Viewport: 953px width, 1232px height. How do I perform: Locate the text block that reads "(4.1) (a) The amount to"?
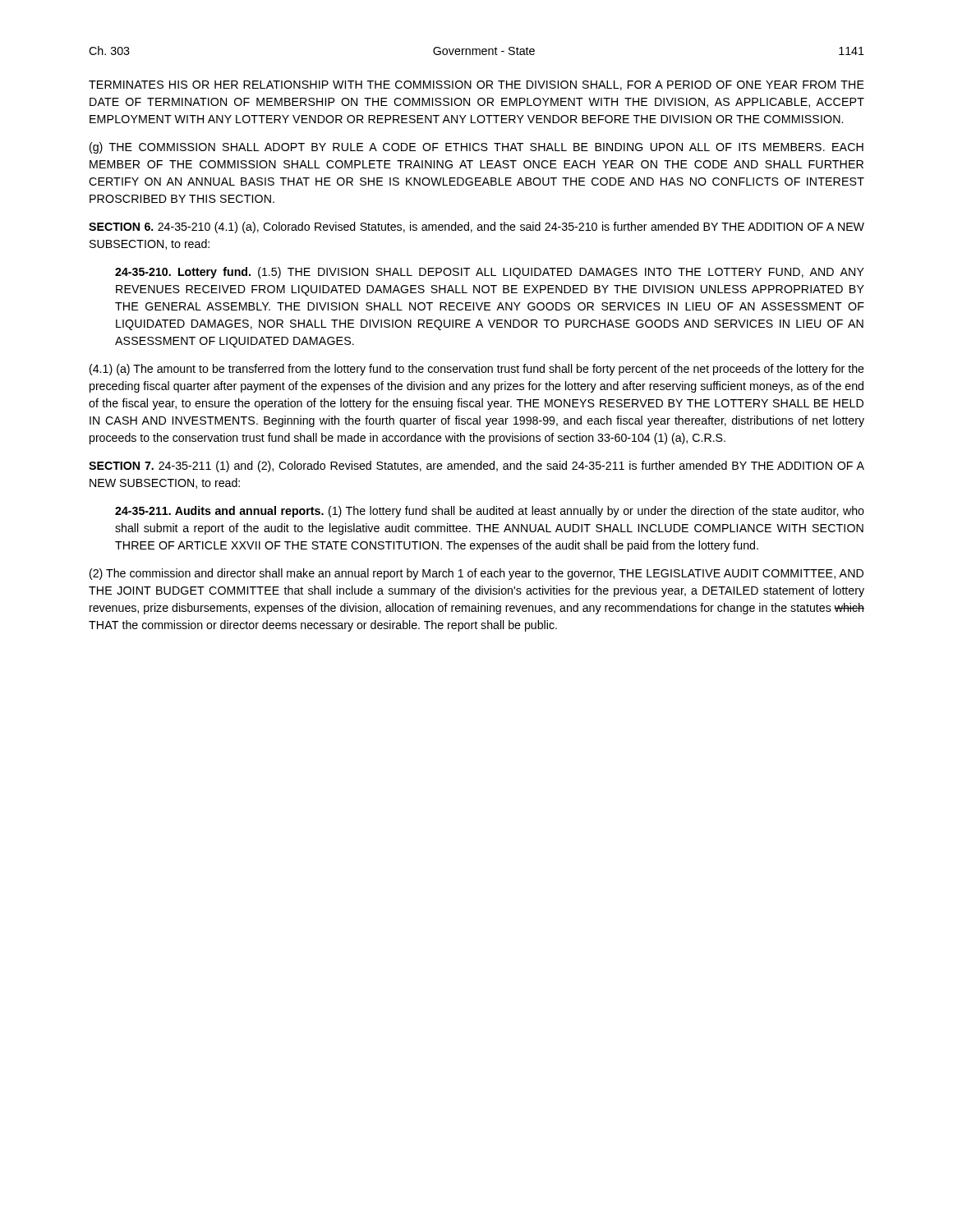coord(476,404)
